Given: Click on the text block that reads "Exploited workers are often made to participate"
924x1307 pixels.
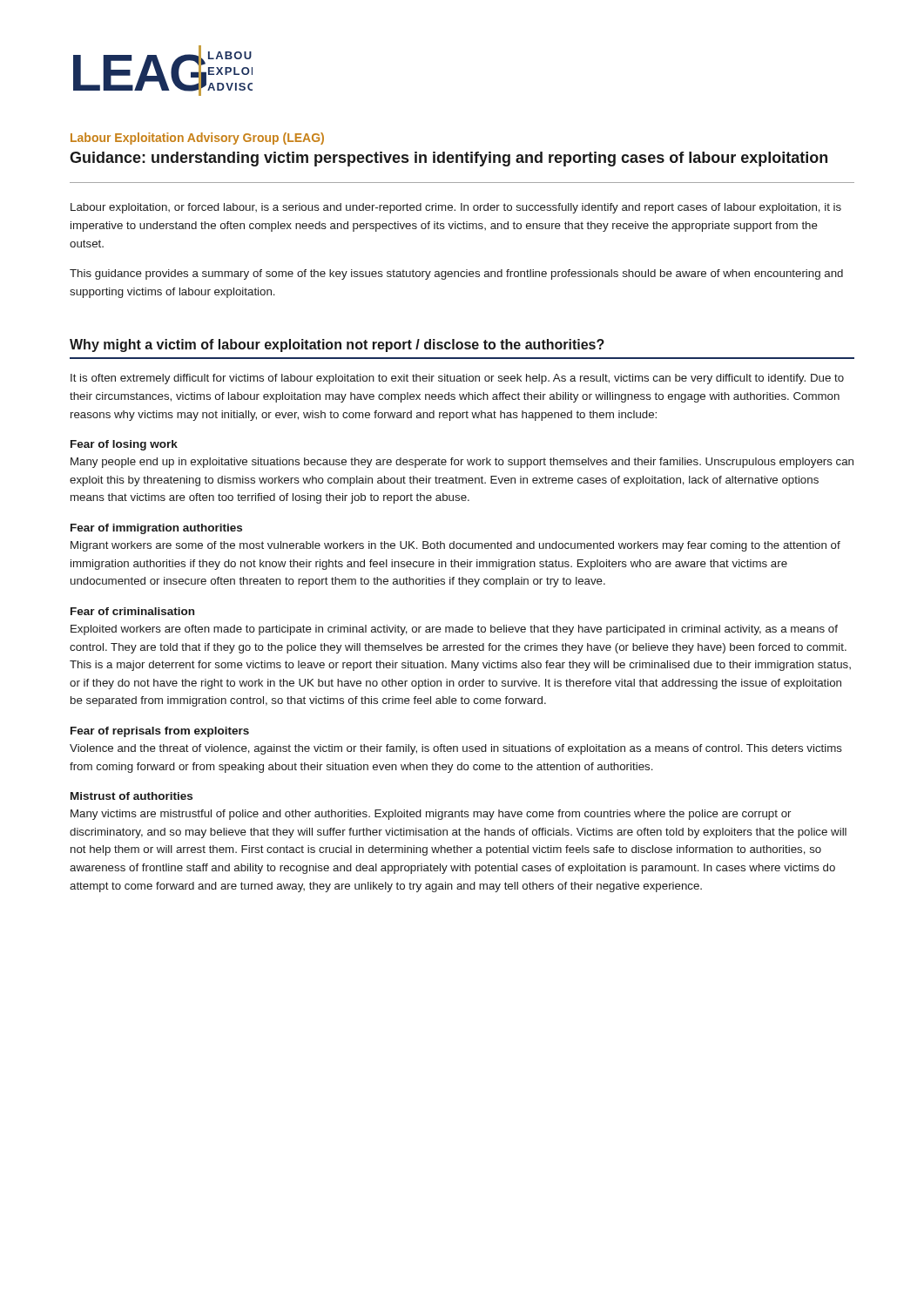Looking at the screenshot, I should pyautogui.click(x=461, y=664).
